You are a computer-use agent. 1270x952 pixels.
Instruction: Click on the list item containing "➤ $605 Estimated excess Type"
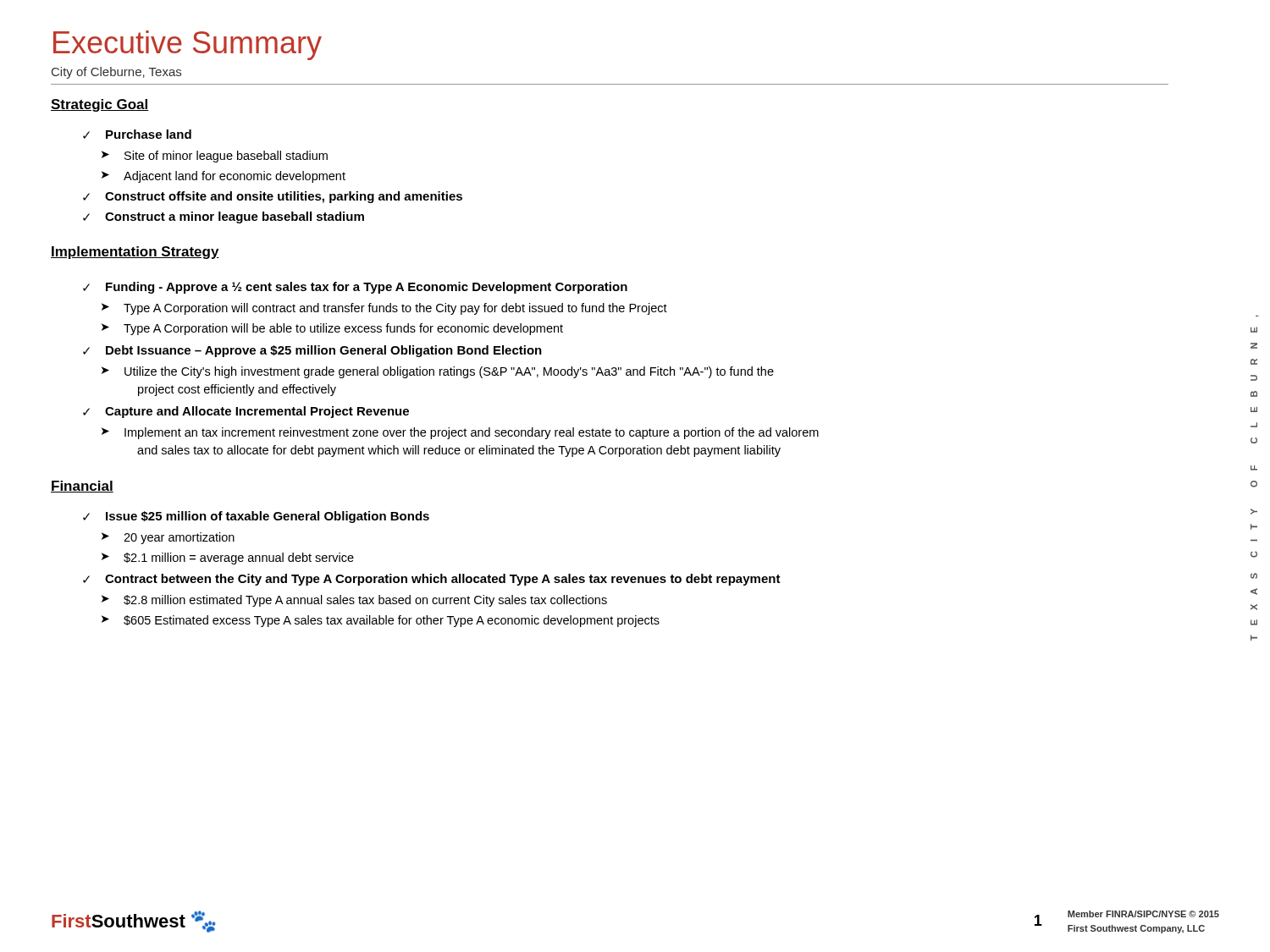coord(380,621)
